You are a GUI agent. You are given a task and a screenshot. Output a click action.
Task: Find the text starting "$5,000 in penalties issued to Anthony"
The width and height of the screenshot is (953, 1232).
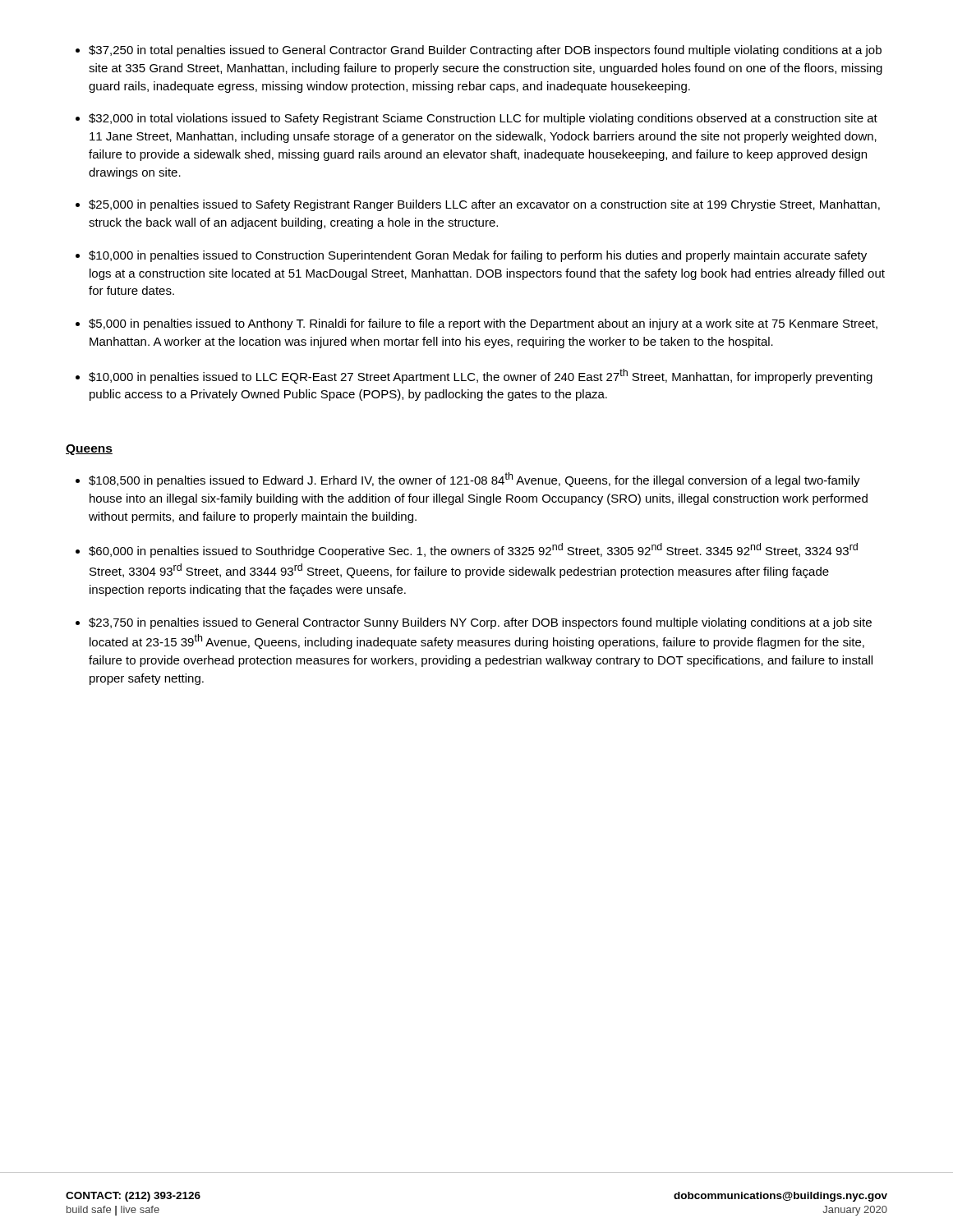point(484,332)
